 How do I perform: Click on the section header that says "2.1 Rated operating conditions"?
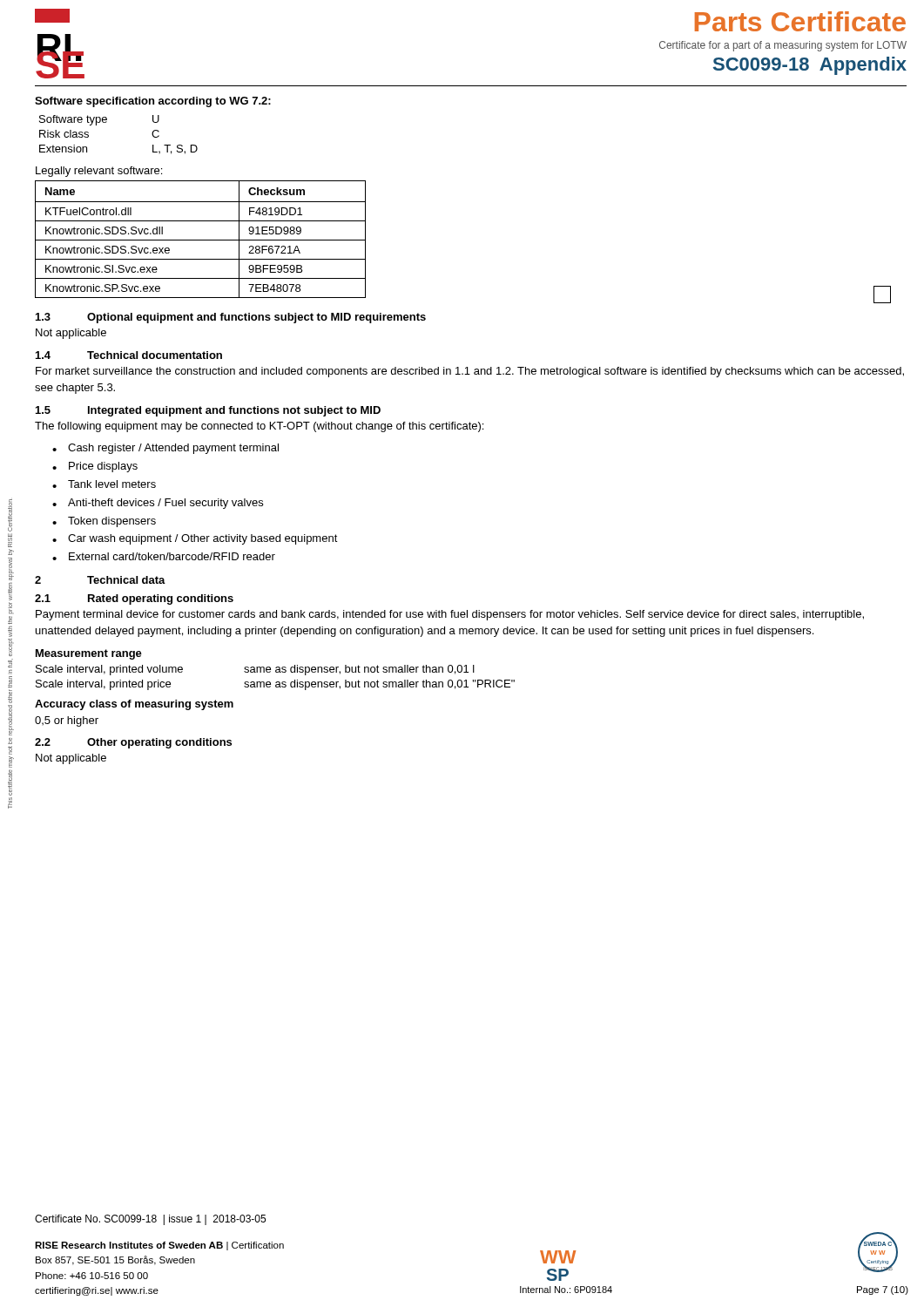pyautogui.click(x=134, y=598)
